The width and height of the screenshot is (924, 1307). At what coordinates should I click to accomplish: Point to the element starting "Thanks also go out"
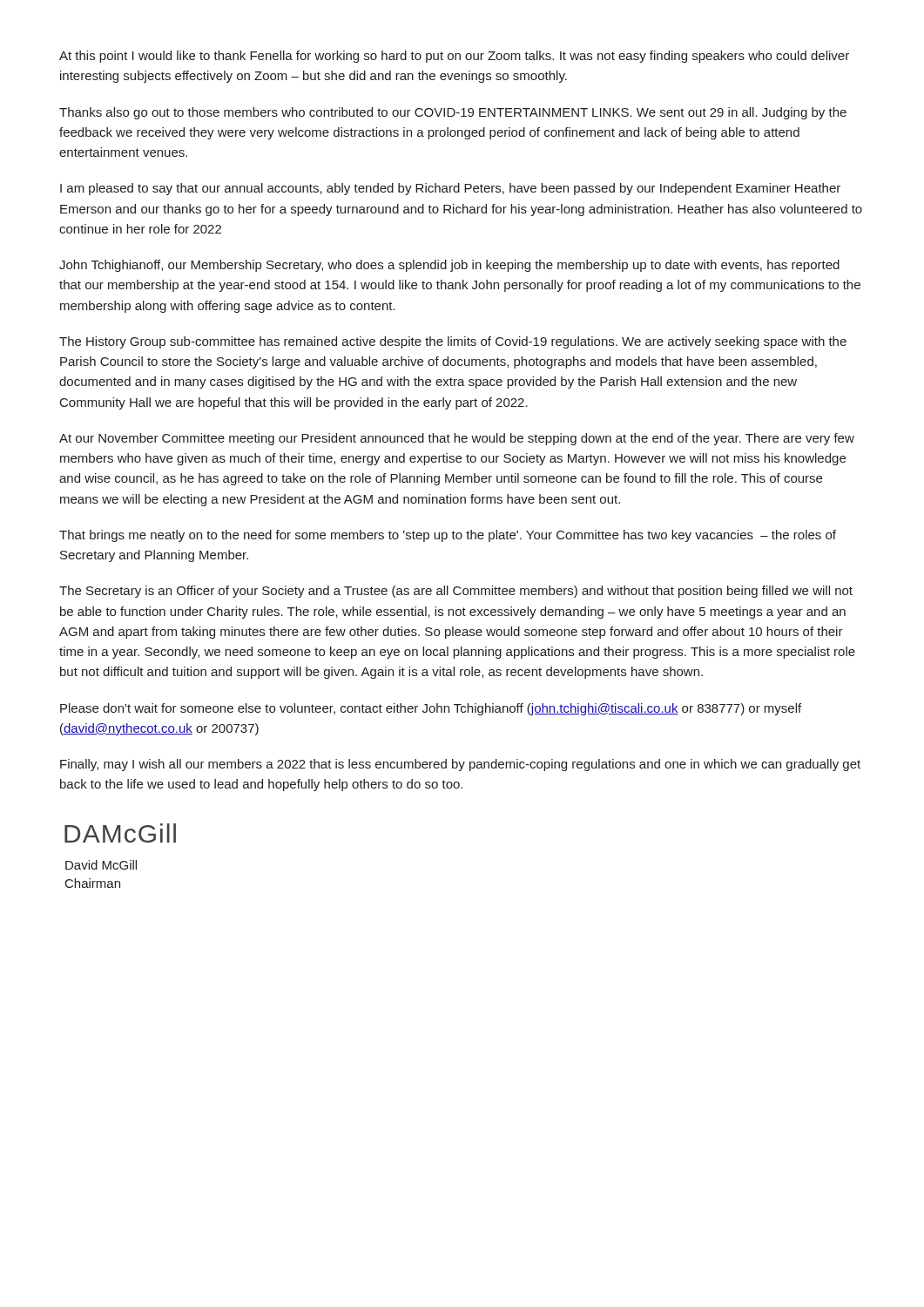pos(453,132)
